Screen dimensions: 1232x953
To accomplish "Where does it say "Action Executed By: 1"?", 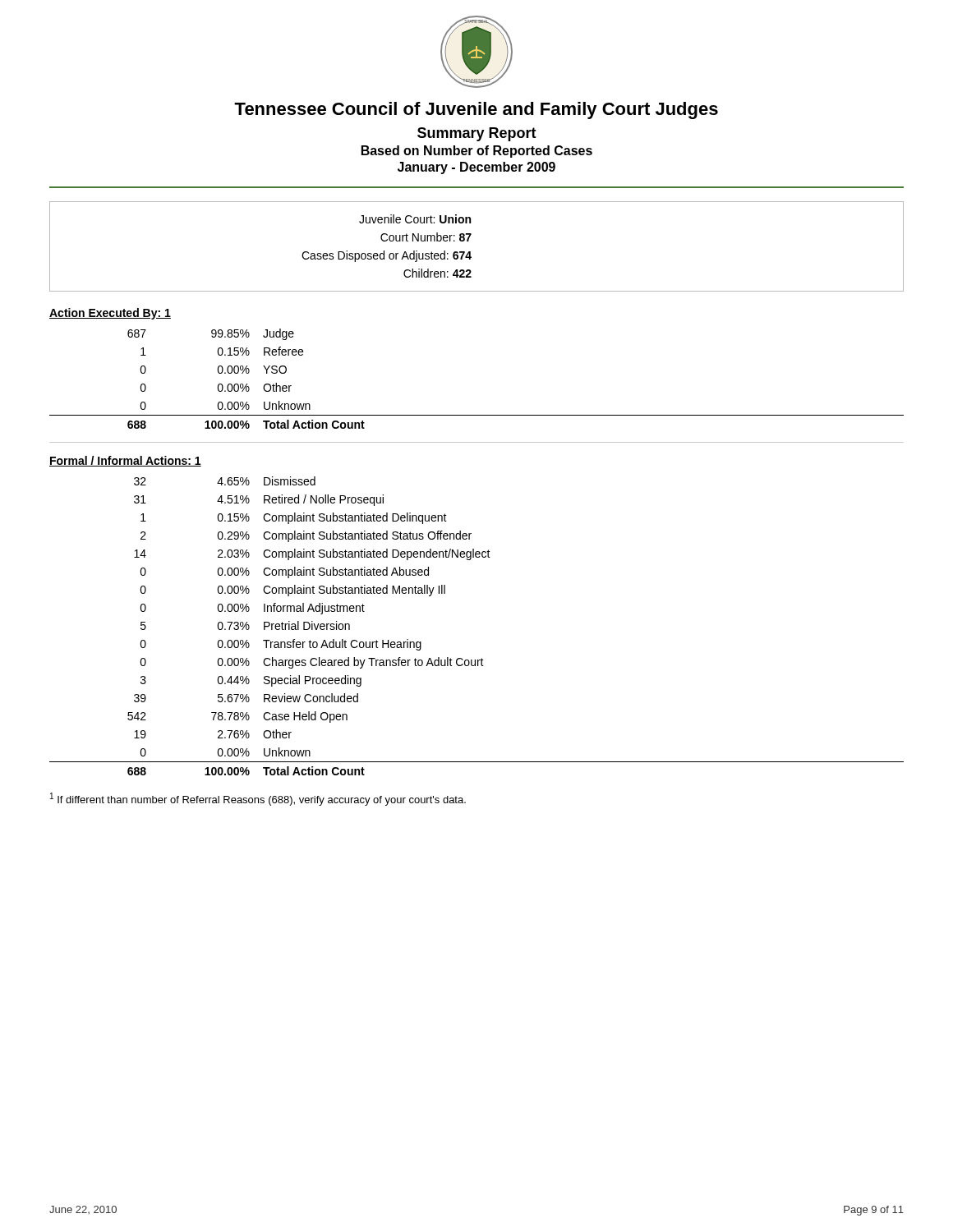I will [x=110, y=313].
